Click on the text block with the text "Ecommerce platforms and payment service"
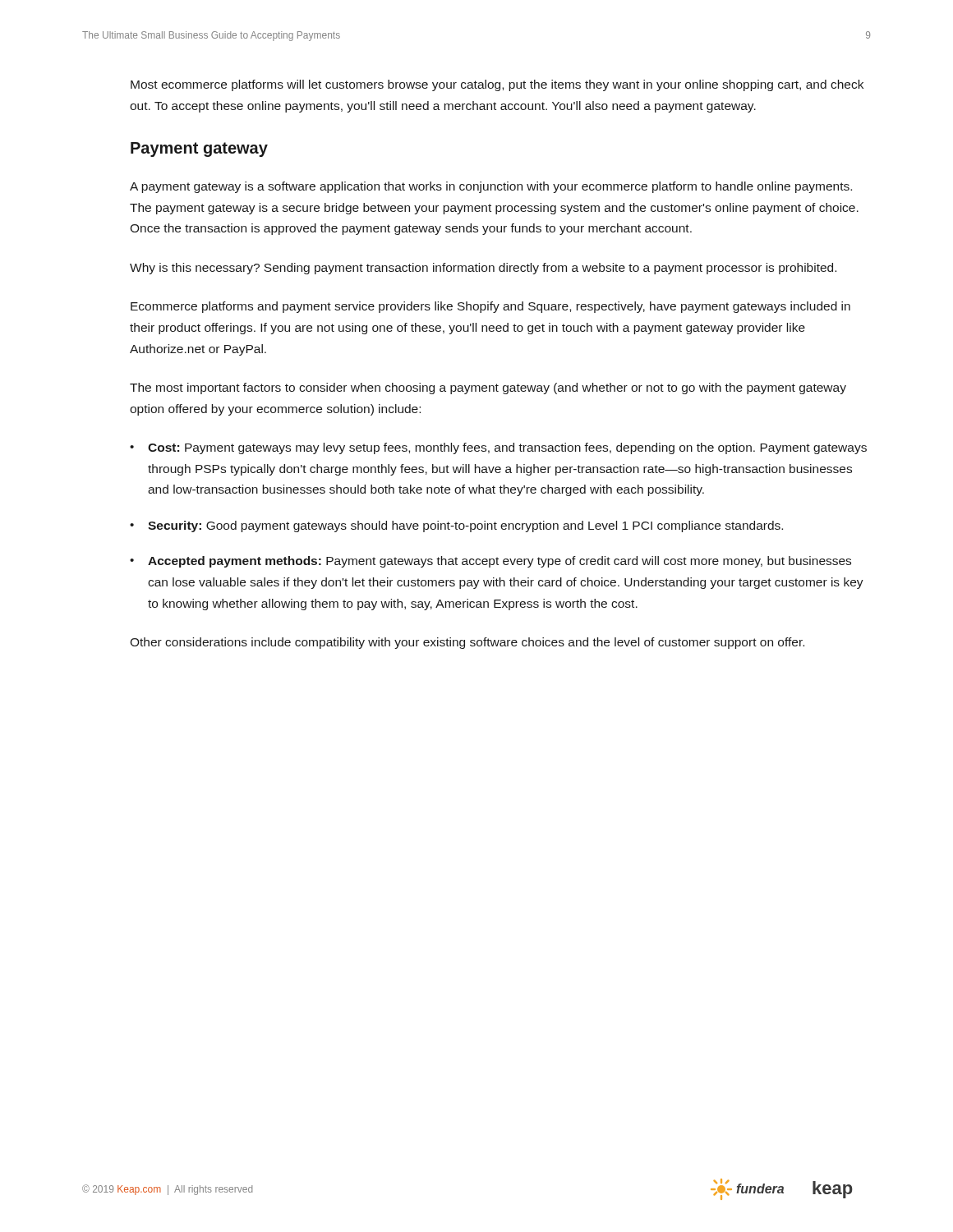Screen dimensions: 1232x953 pyautogui.click(x=490, y=327)
